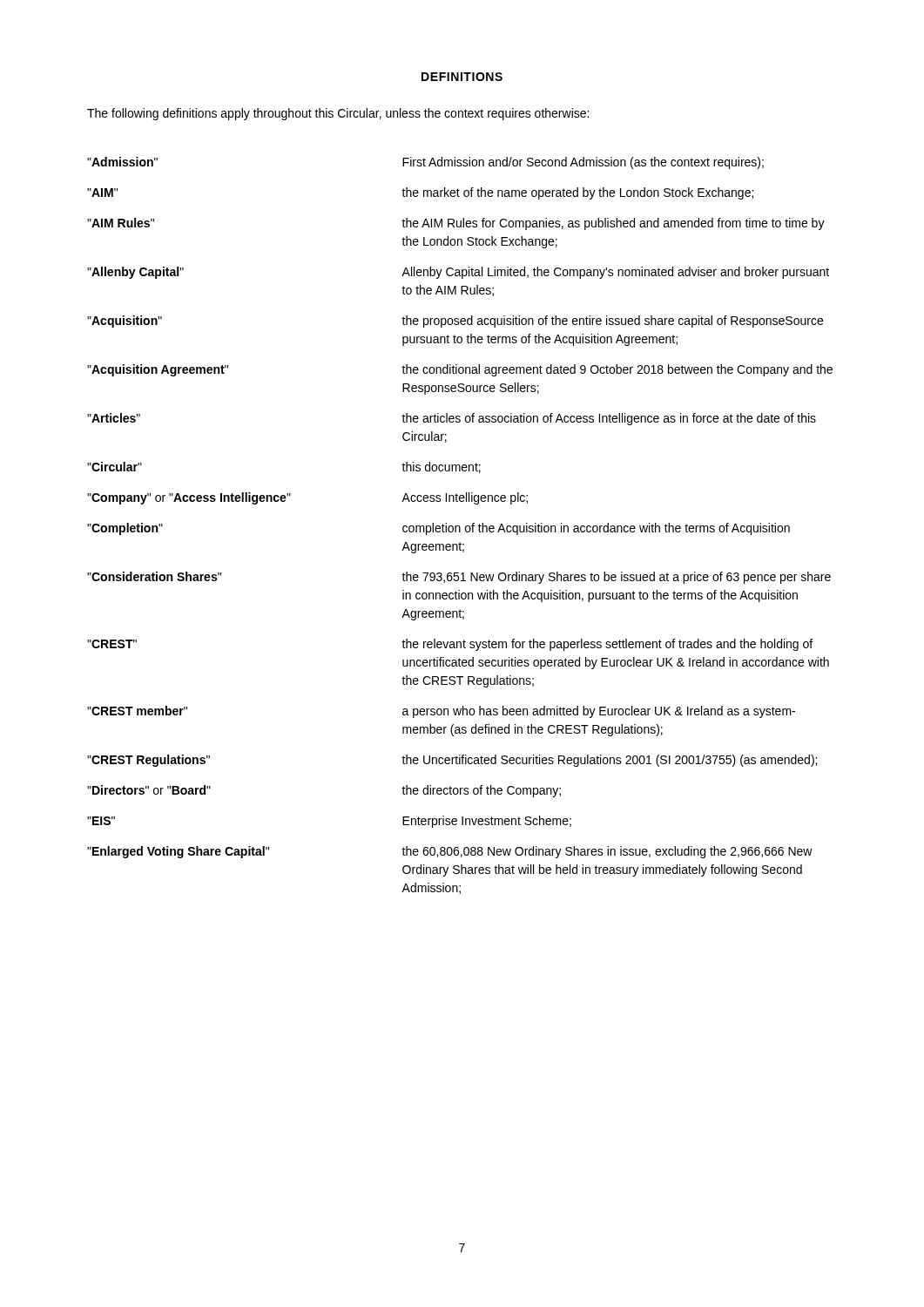This screenshot has height=1307, width=924.
Task: Point to the element starting "the articles of association of Access"
Action: 609,427
